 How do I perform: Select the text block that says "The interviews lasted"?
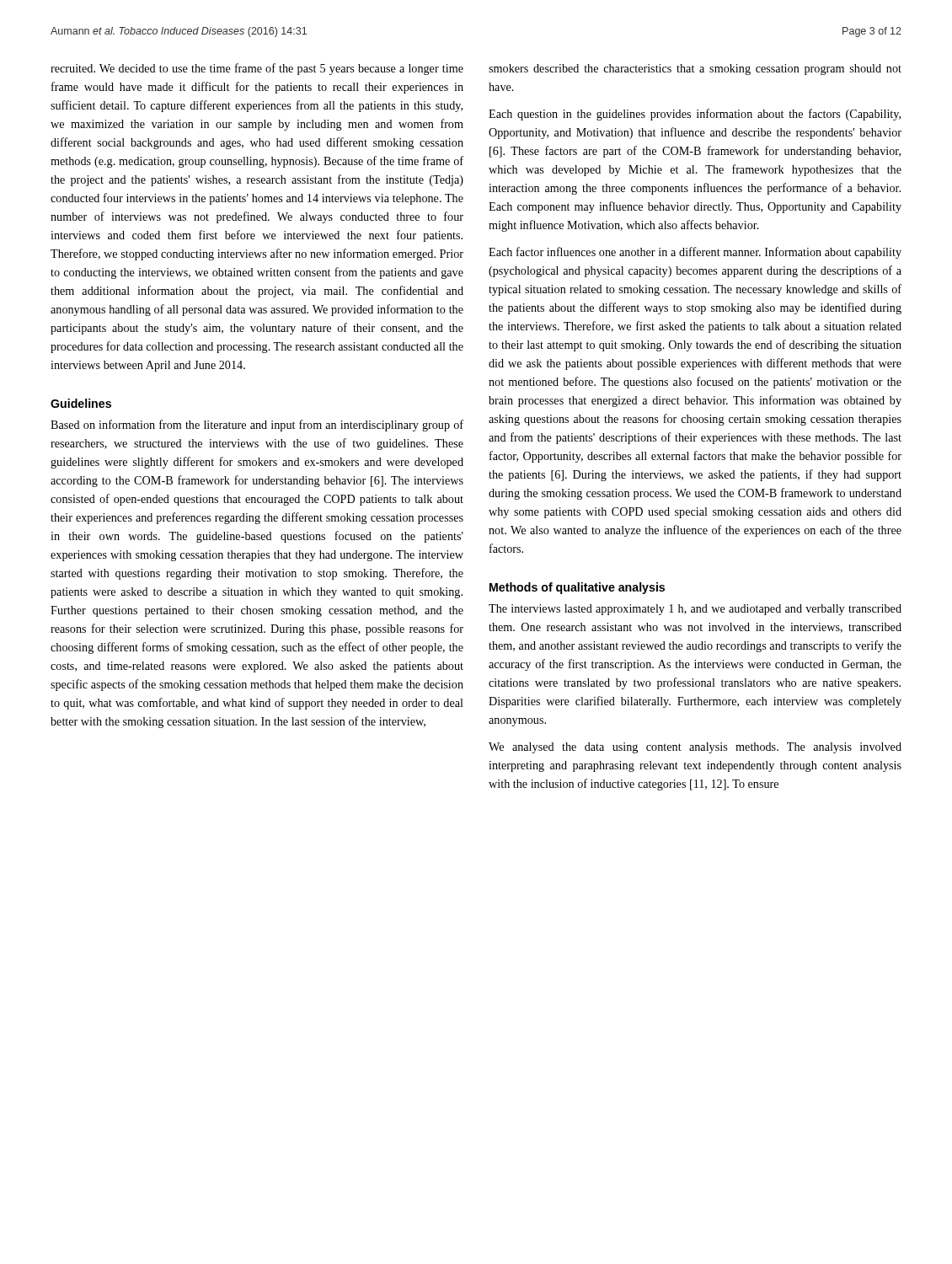(695, 696)
